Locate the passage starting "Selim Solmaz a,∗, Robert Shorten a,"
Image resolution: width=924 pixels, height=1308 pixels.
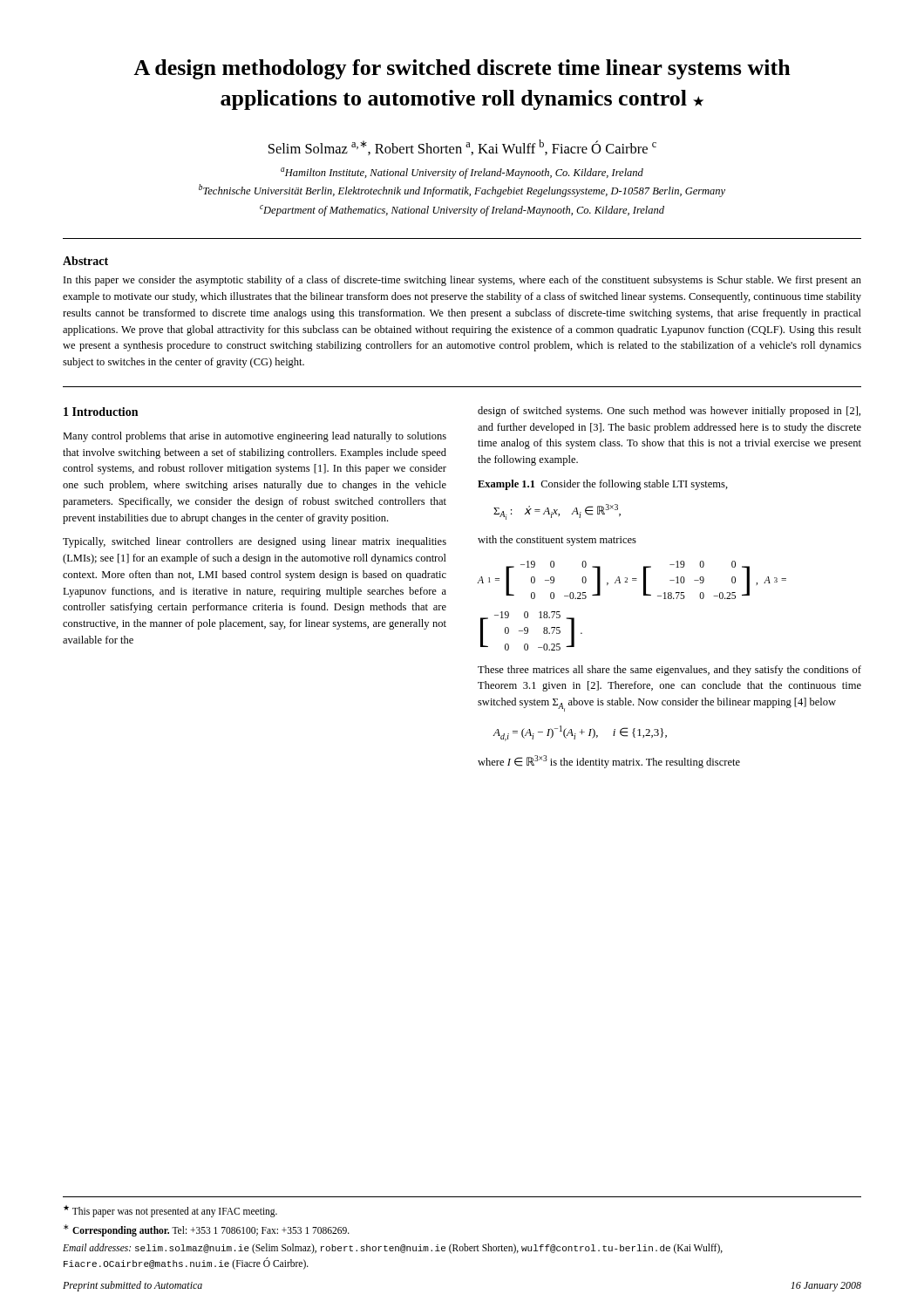[462, 147]
